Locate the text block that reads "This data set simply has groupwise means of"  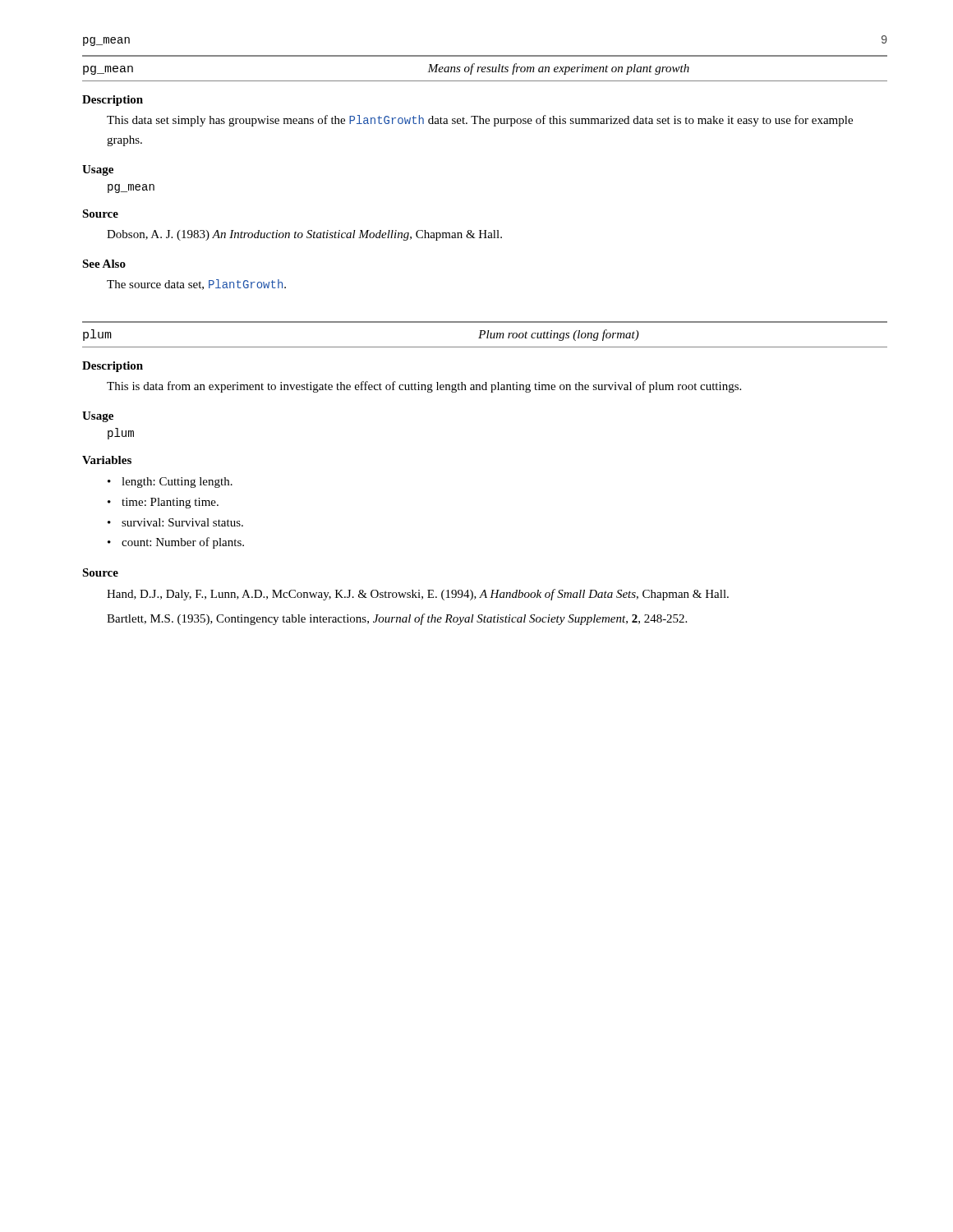480,130
